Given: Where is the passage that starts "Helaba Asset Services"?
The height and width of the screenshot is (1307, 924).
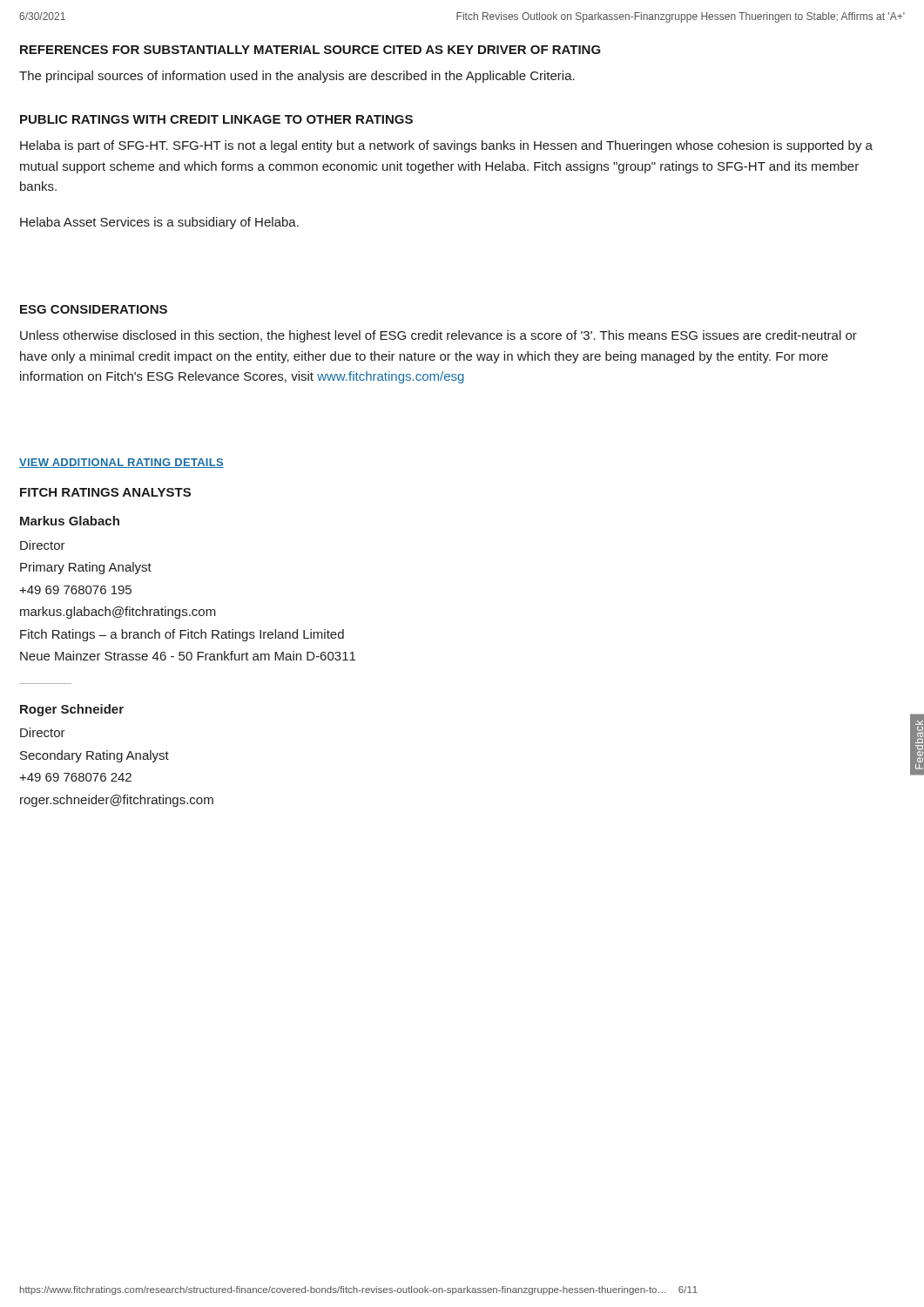Looking at the screenshot, I should pyautogui.click(x=159, y=222).
